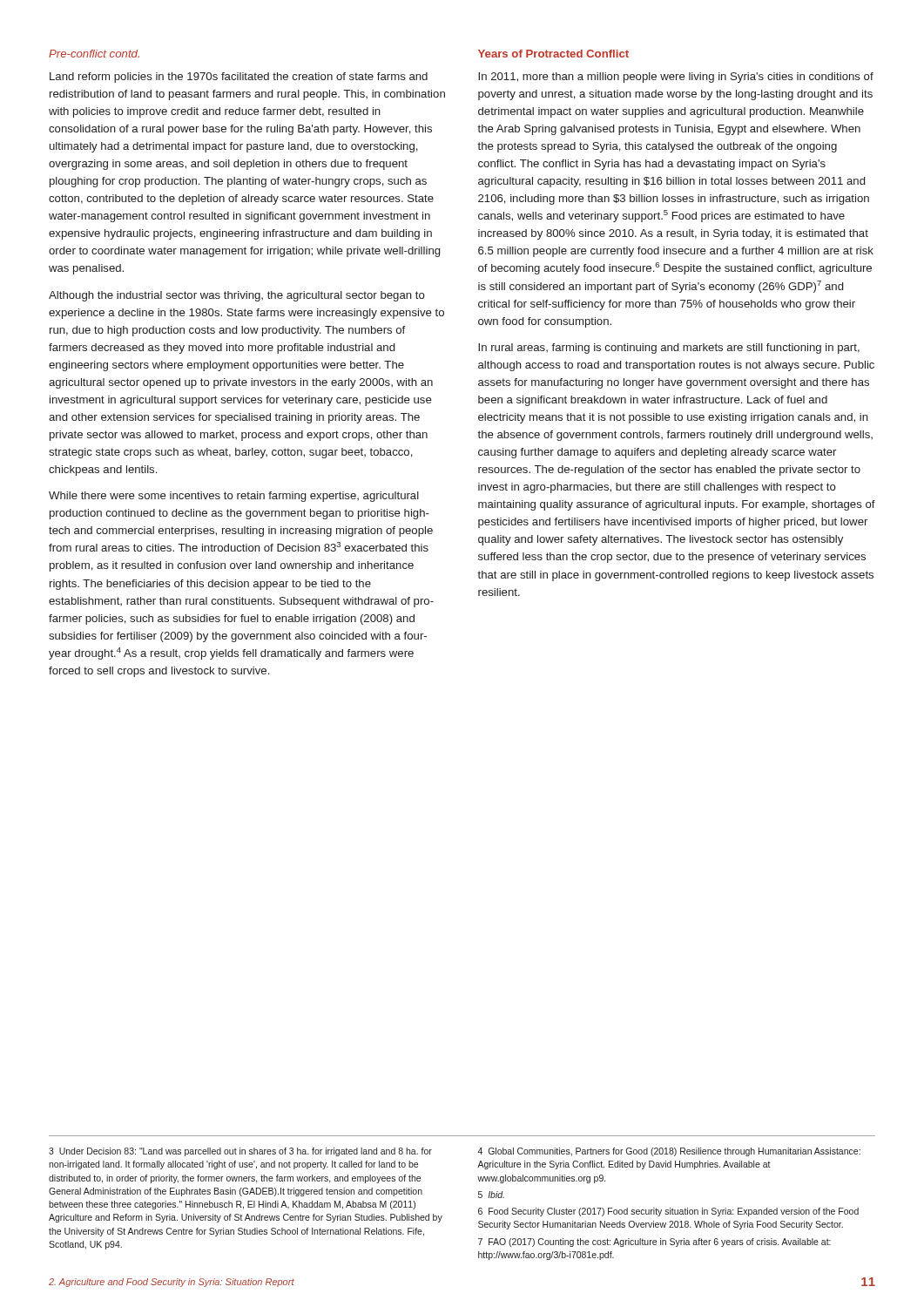Locate the text "Pre-conflict contd."
The width and height of the screenshot is (924, 1307).
tap(95, 54)
